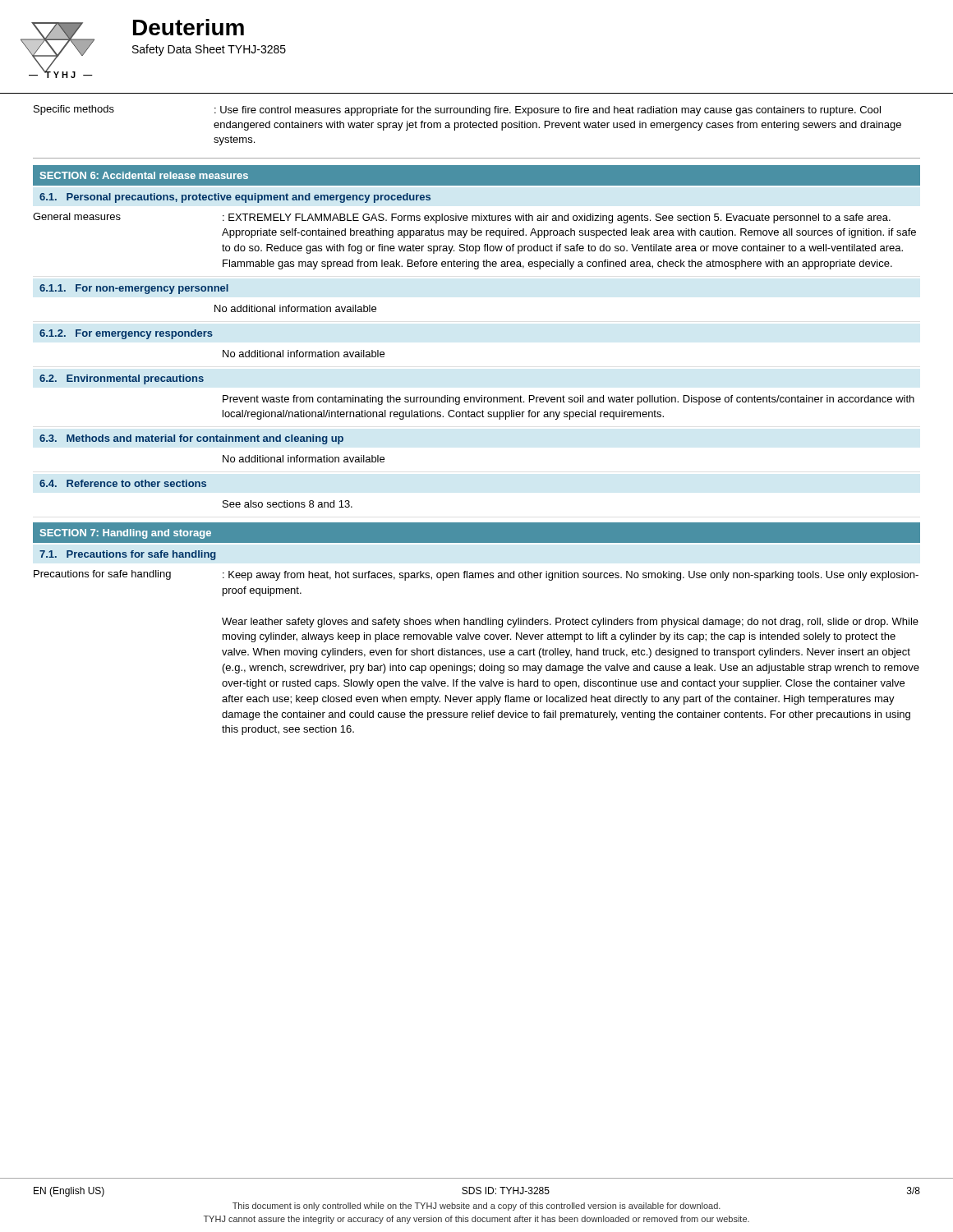Navigate to the passage starting "General measures : EXTREMELY FLAMMABLE"
The width and height of the screenshot is (953, 1232).
(476, 241)
